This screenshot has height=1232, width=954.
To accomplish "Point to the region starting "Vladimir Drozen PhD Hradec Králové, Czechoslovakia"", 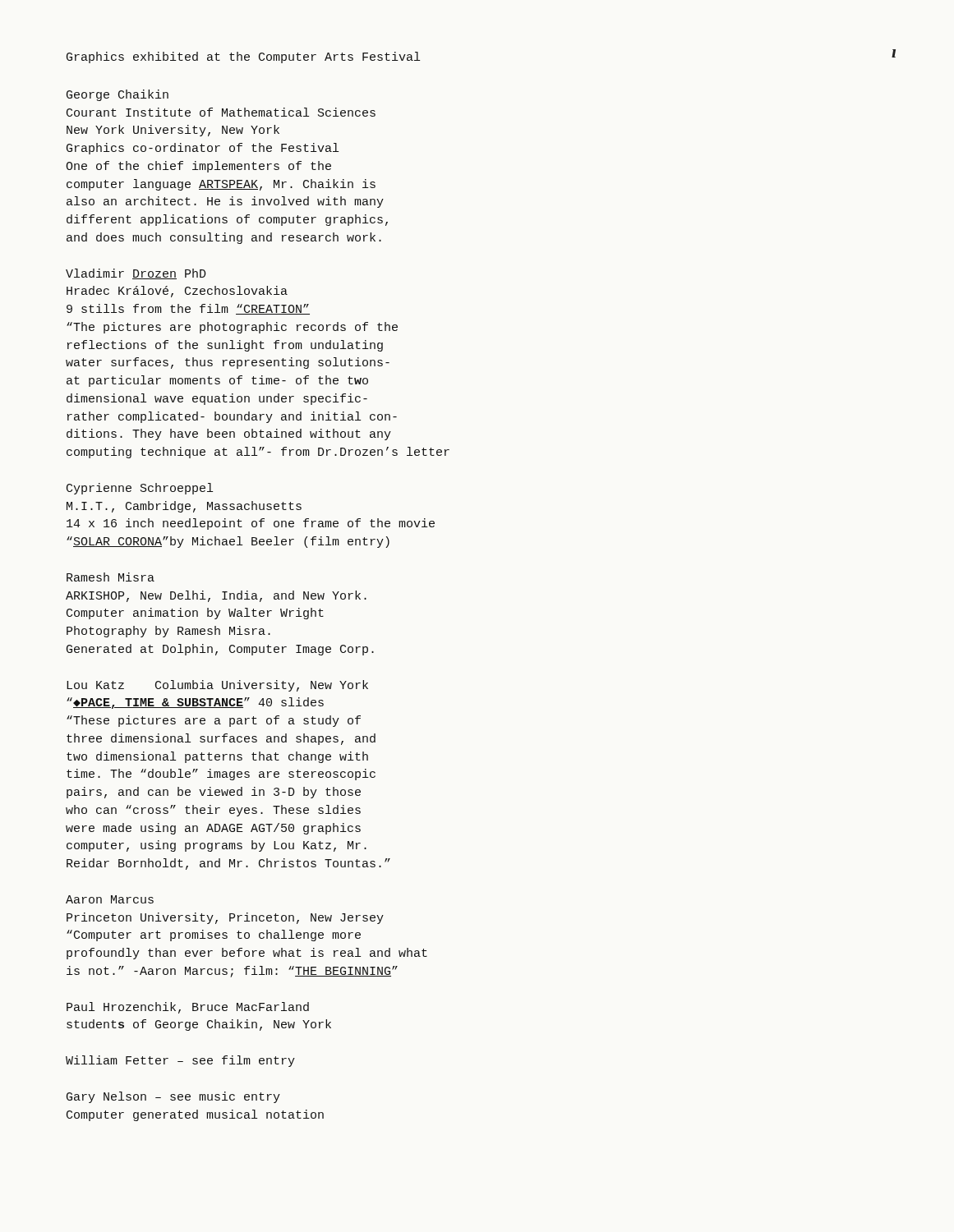I will click(x=258, y=364).
